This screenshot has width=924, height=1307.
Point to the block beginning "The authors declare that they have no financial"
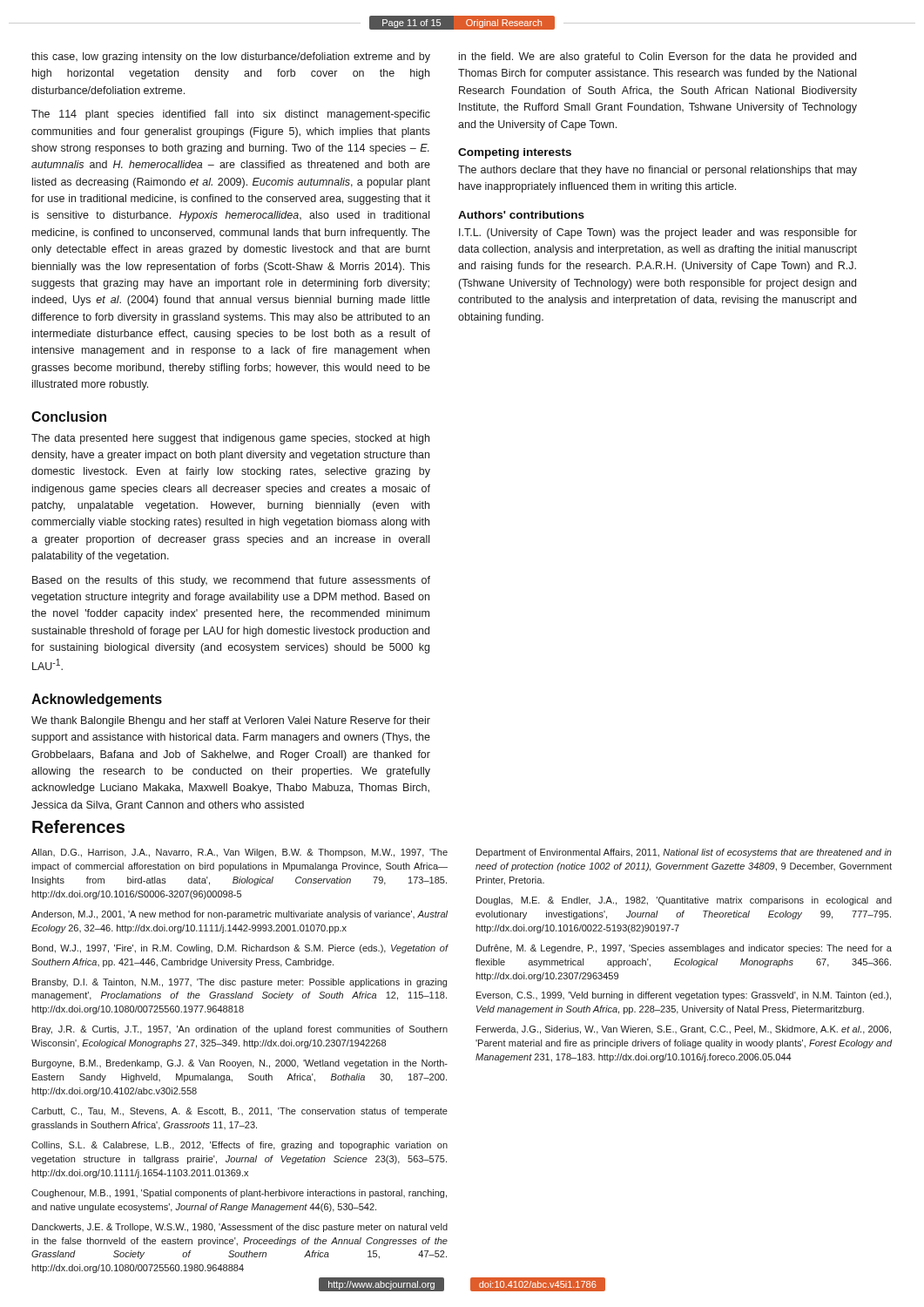658,179
